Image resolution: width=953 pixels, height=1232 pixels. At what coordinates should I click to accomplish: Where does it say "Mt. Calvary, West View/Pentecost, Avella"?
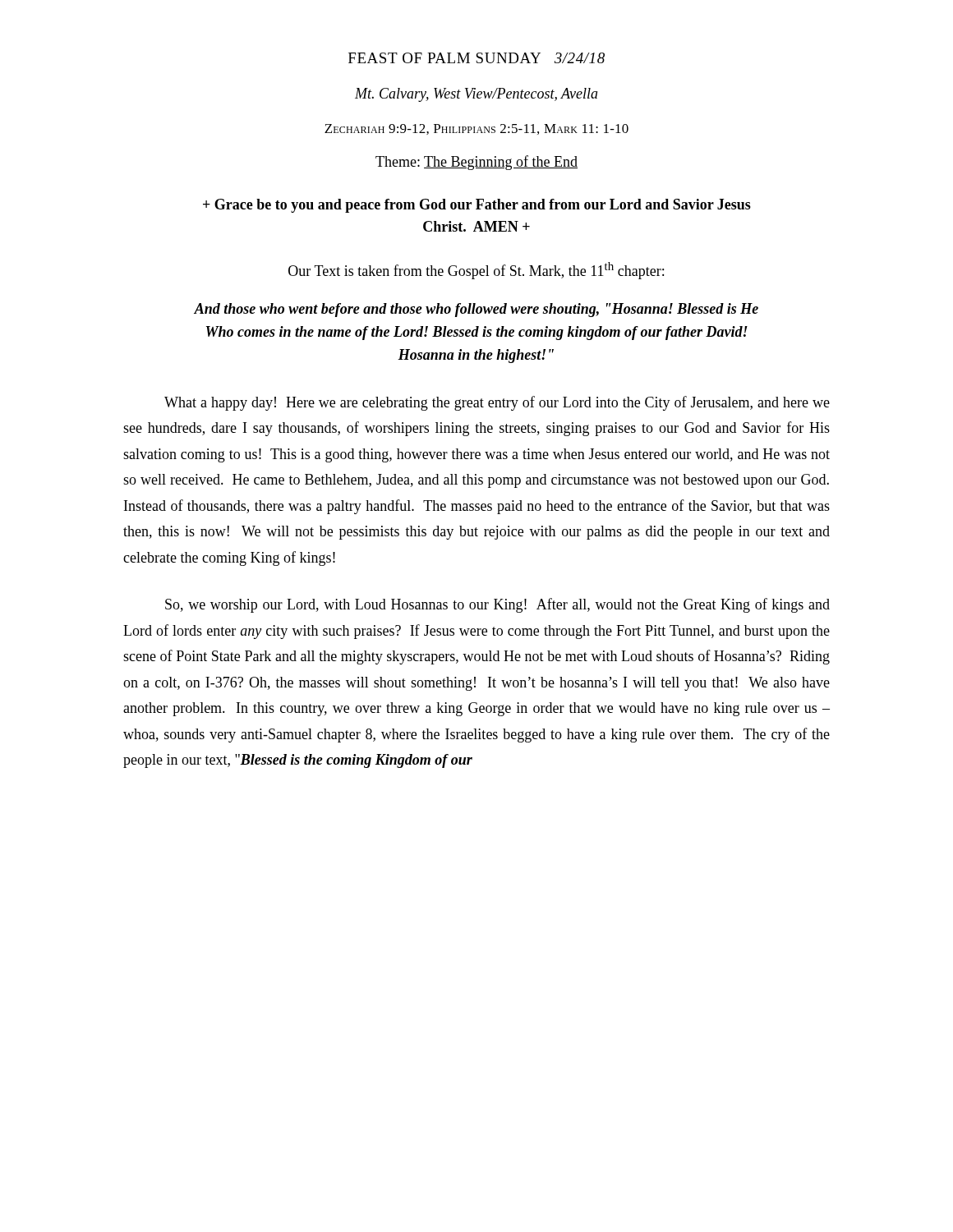(476, 94)
